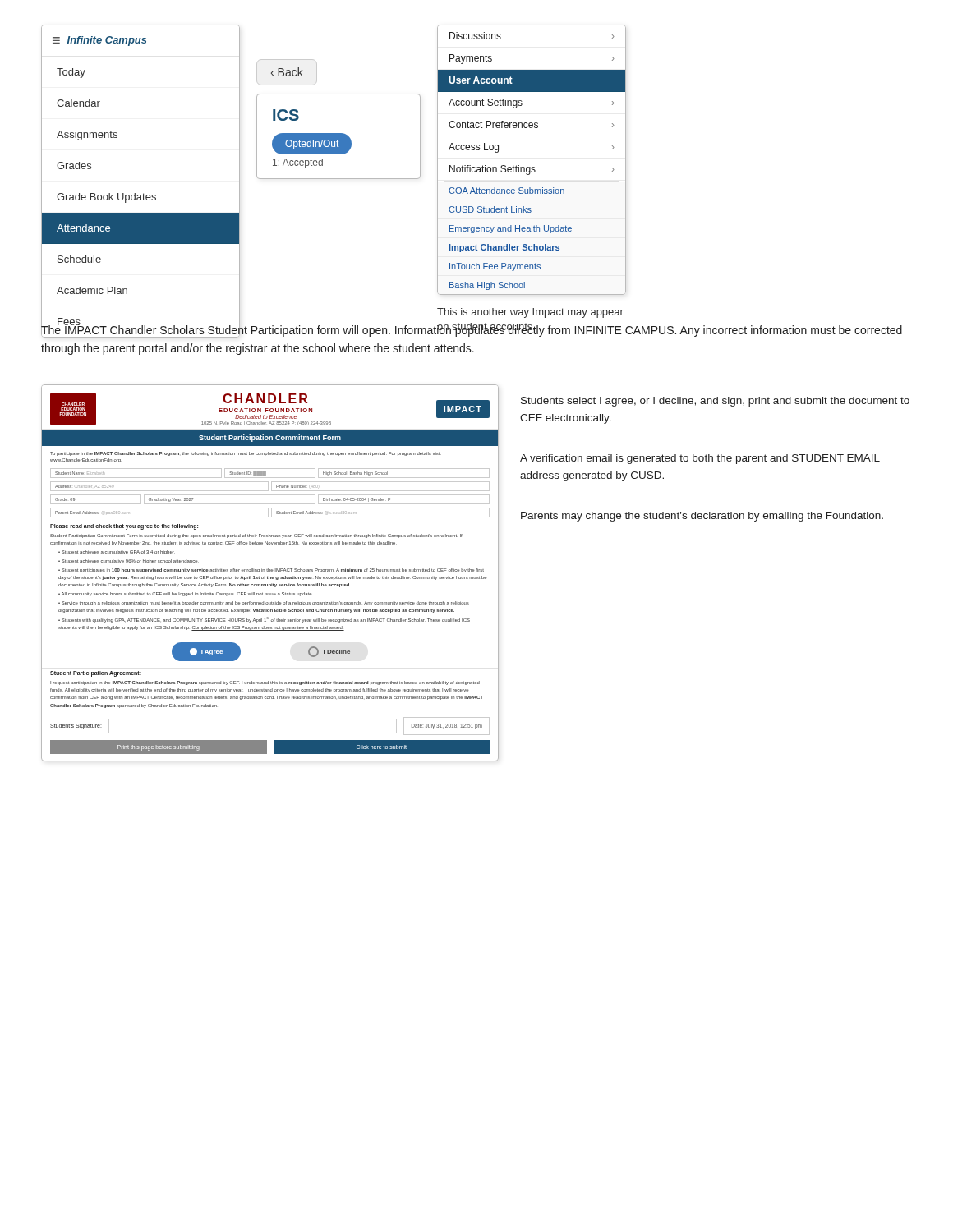This screenshot has width=953, height=1232.
Task: Select the element starting "This is another way Impact may appear on"
Action: (x=530, y=319)
